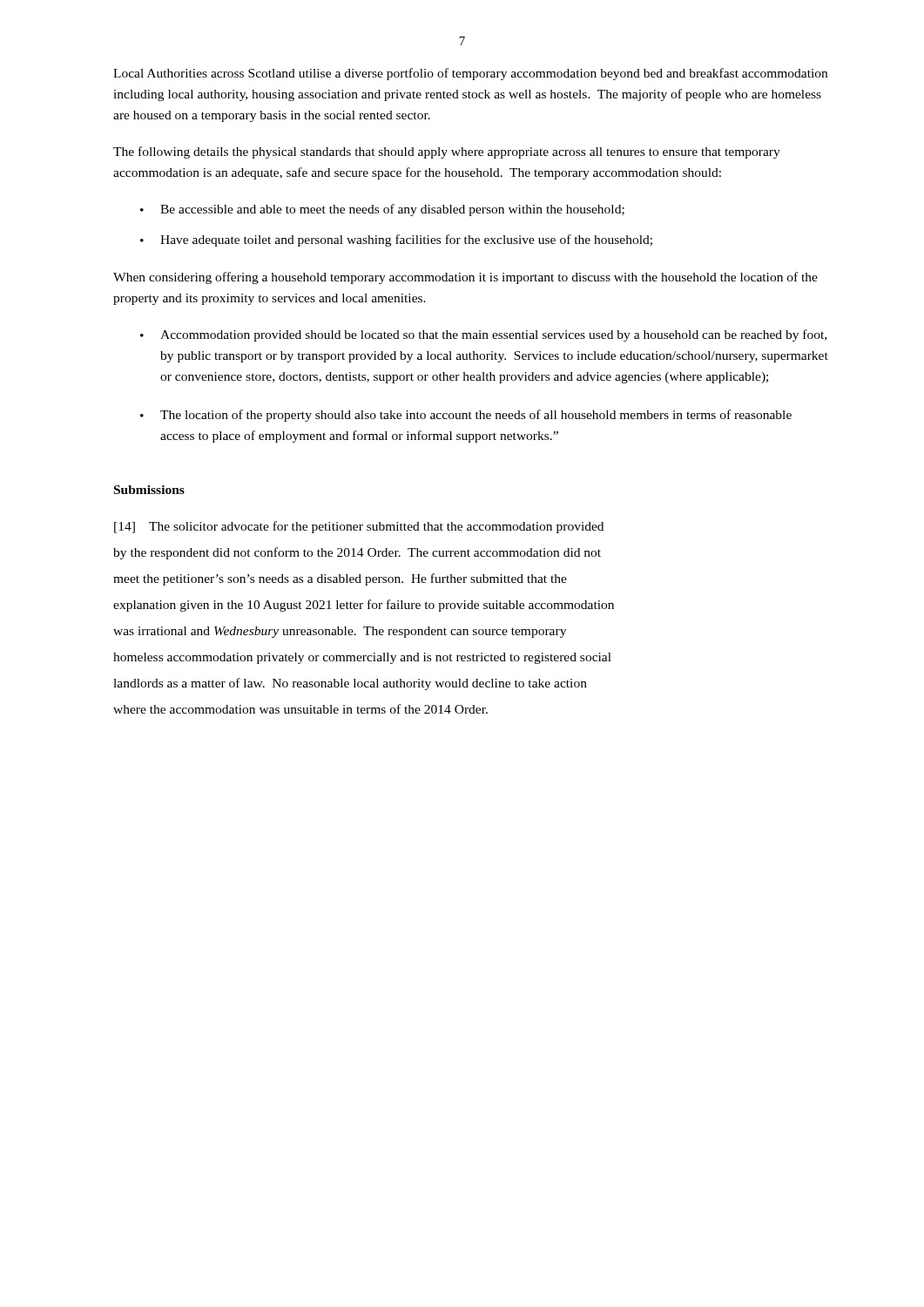This screenshot has width=924, height=1307.
Task: Find the text block containing "When considering offering a"
Action: point(465,287)
